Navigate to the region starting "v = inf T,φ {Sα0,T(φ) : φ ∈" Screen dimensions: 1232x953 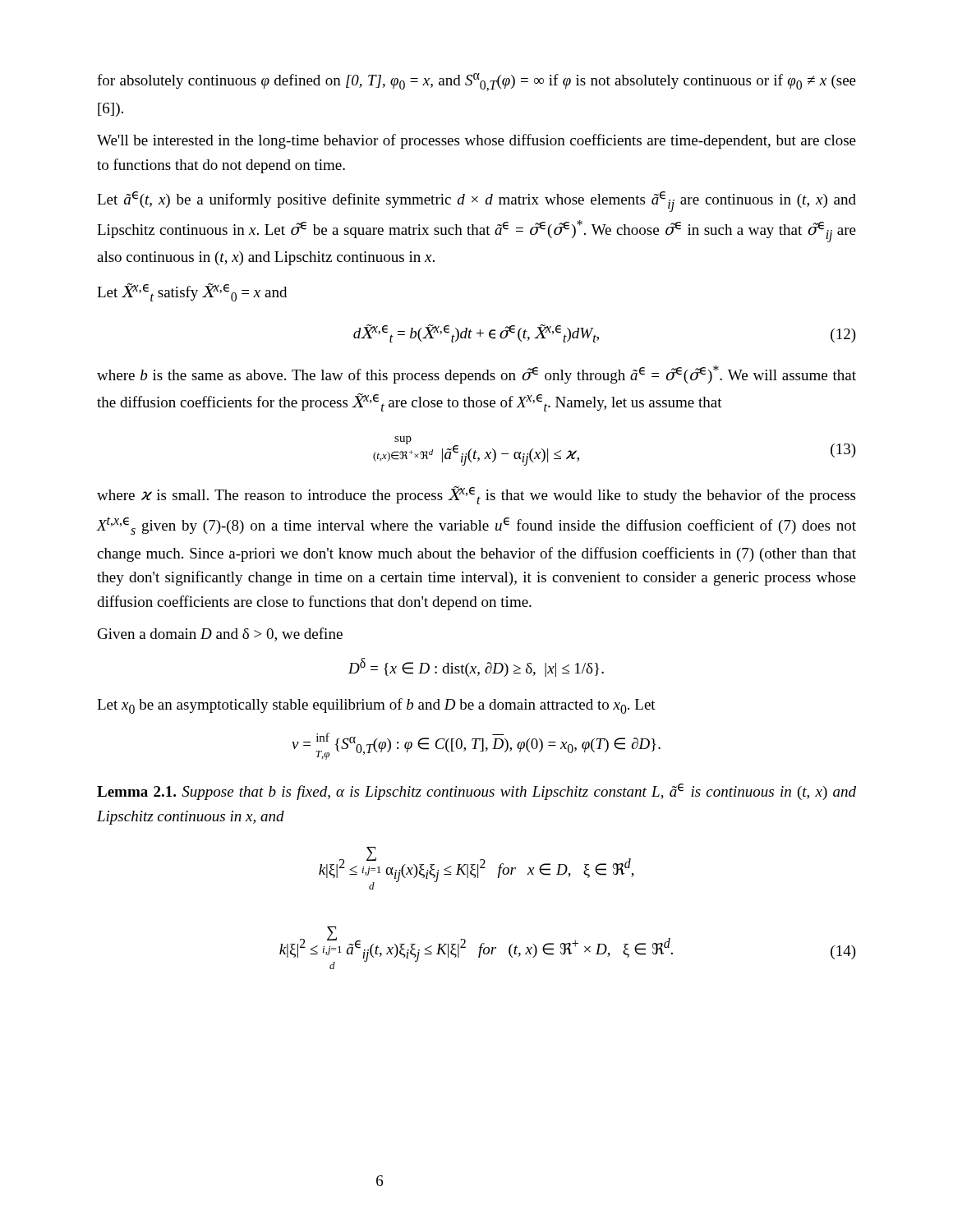tap(476, 745)
